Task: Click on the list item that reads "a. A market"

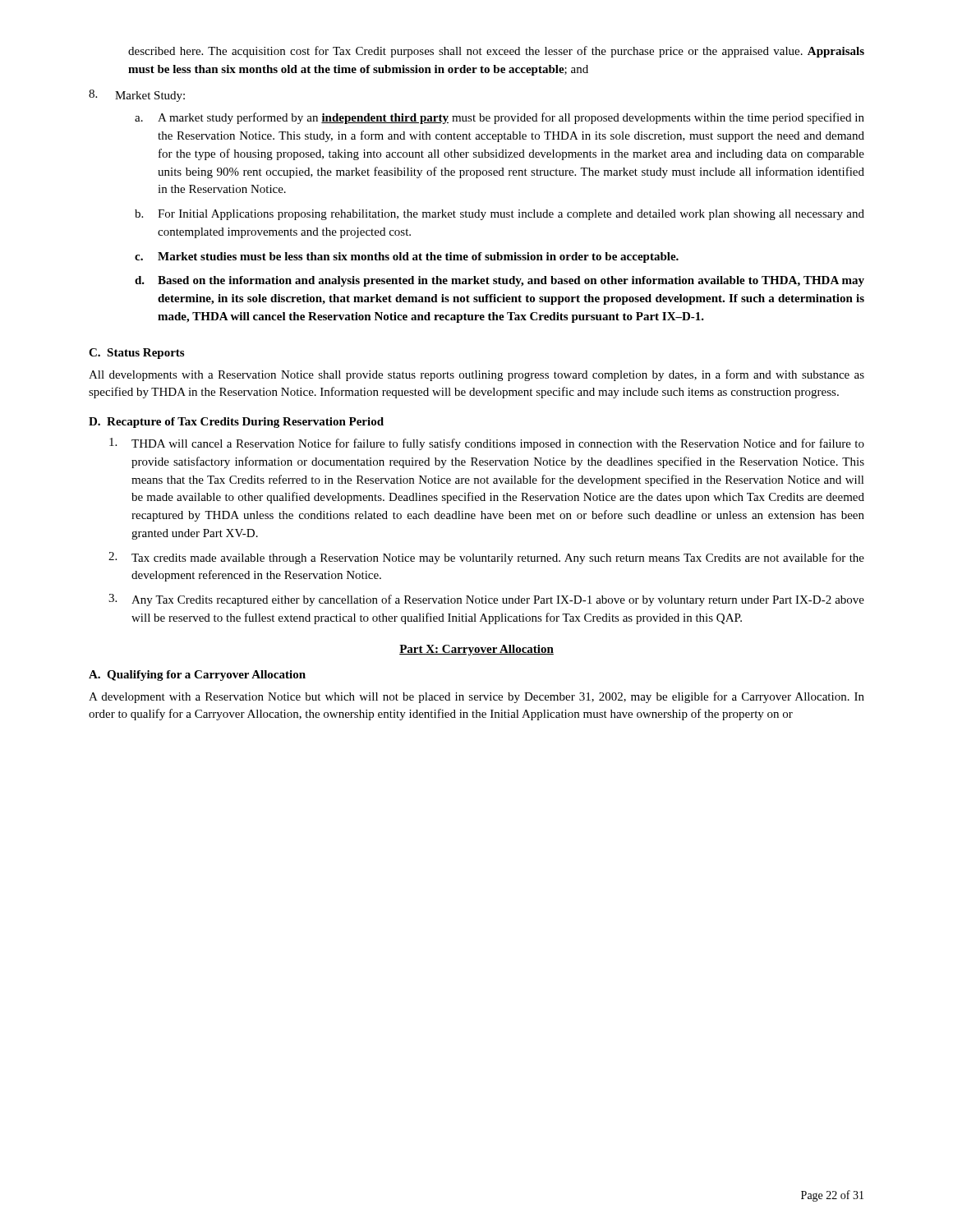Action: 500,154
